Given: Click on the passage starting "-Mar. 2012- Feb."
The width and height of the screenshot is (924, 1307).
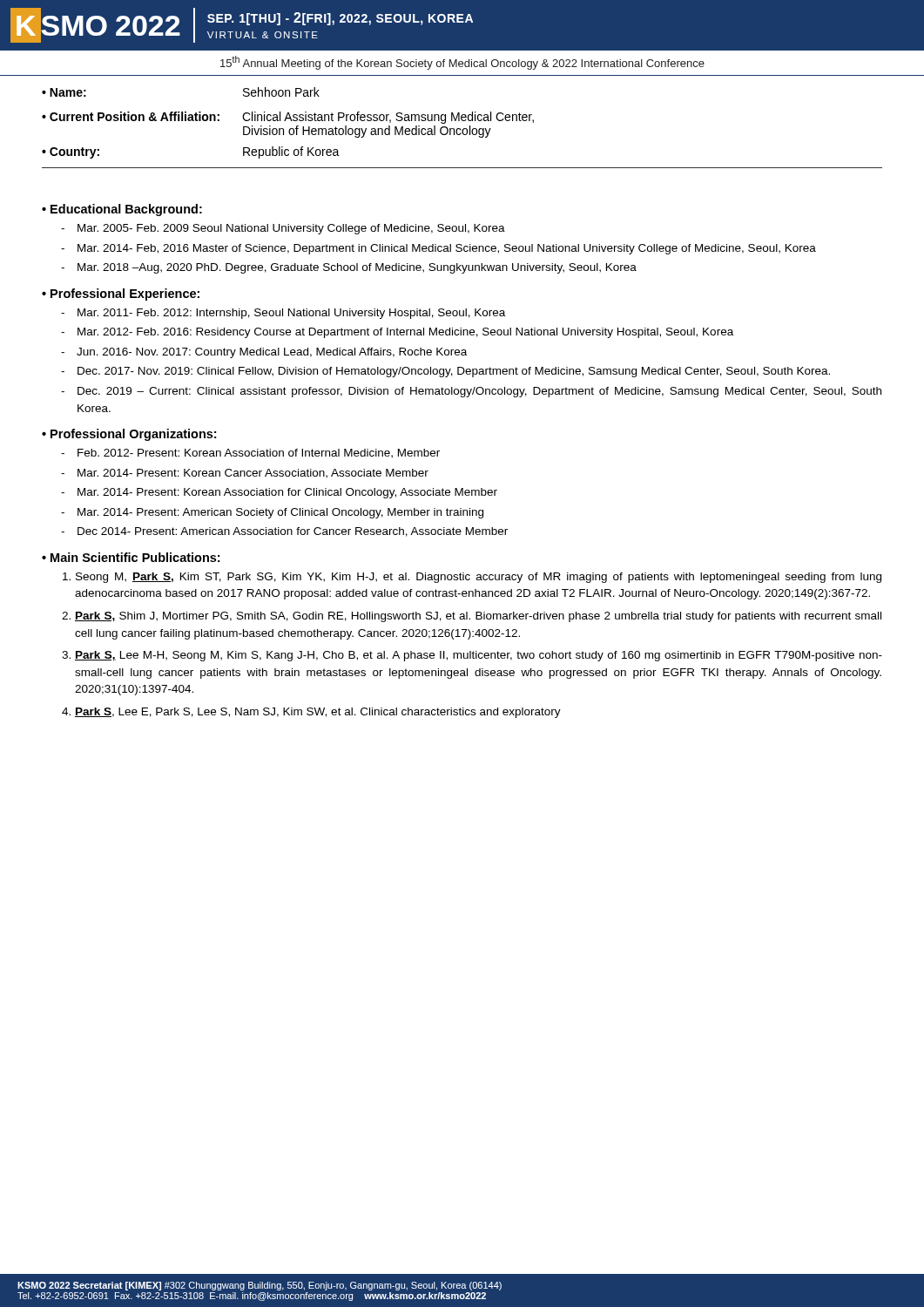Looking at the screenshot, I should [x=397, y=332].
